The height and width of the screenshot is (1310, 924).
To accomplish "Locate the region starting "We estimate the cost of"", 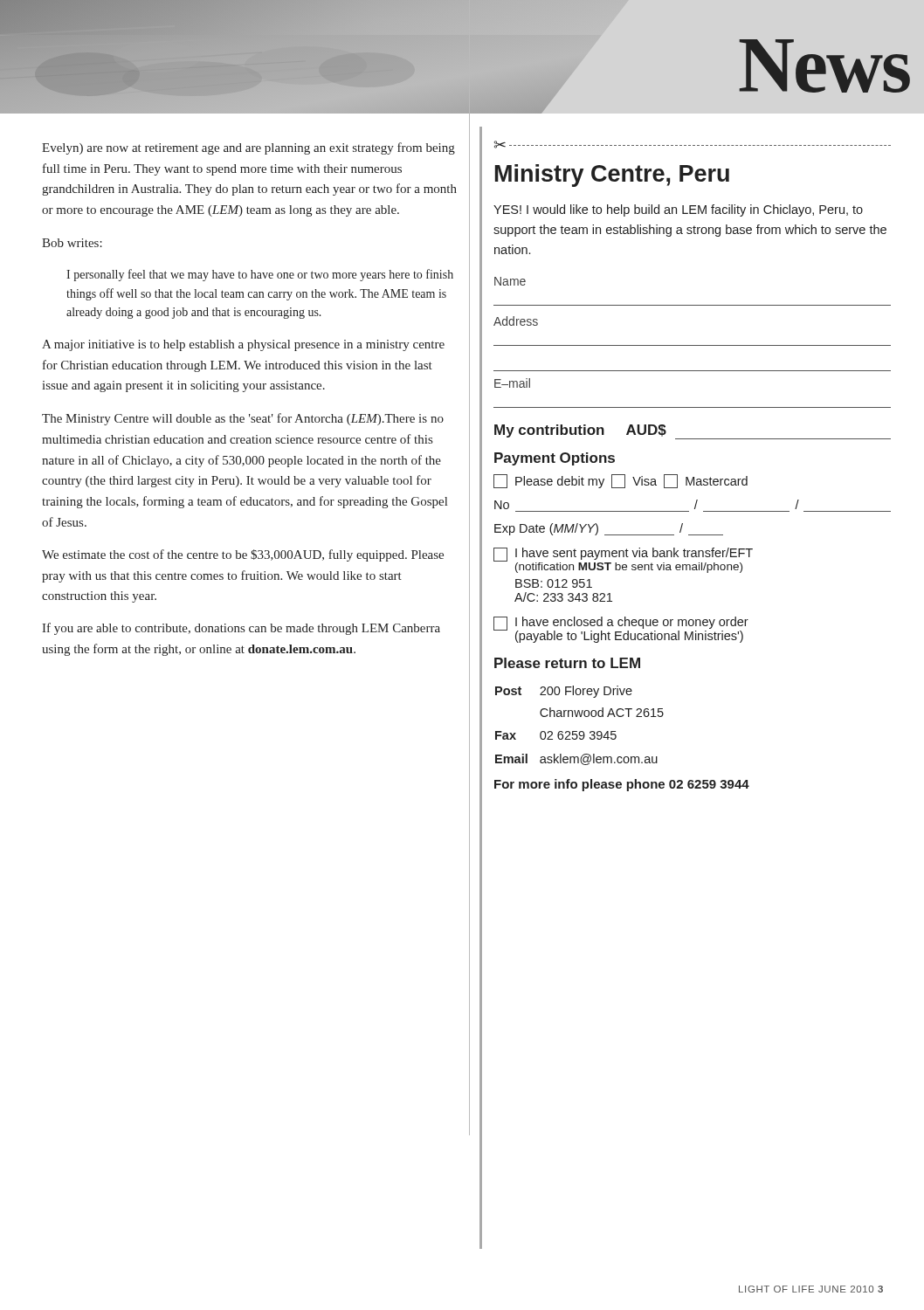I will 251,576.
